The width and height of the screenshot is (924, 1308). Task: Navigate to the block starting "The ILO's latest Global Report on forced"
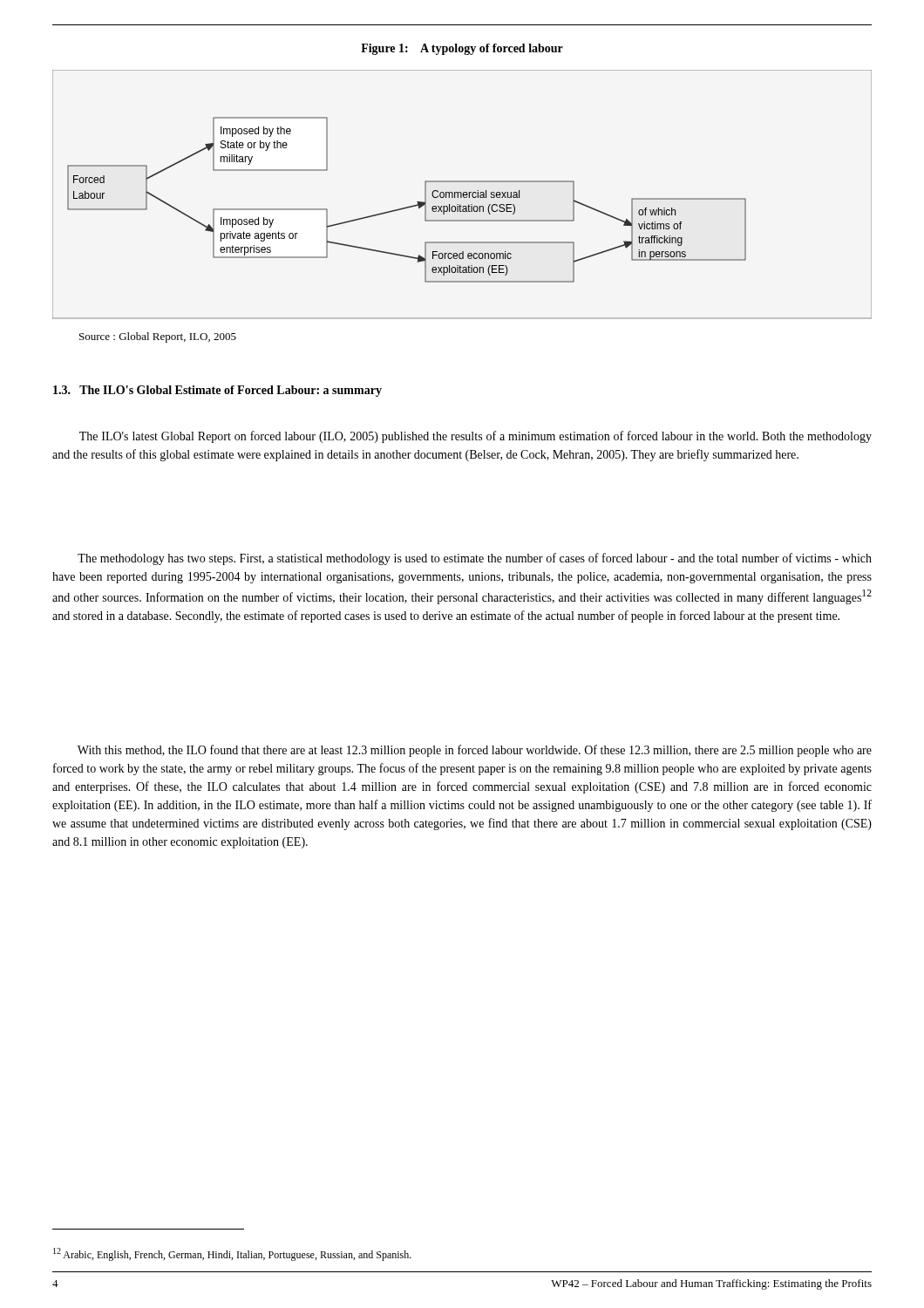pyautogui.click(x=462, y=446)
